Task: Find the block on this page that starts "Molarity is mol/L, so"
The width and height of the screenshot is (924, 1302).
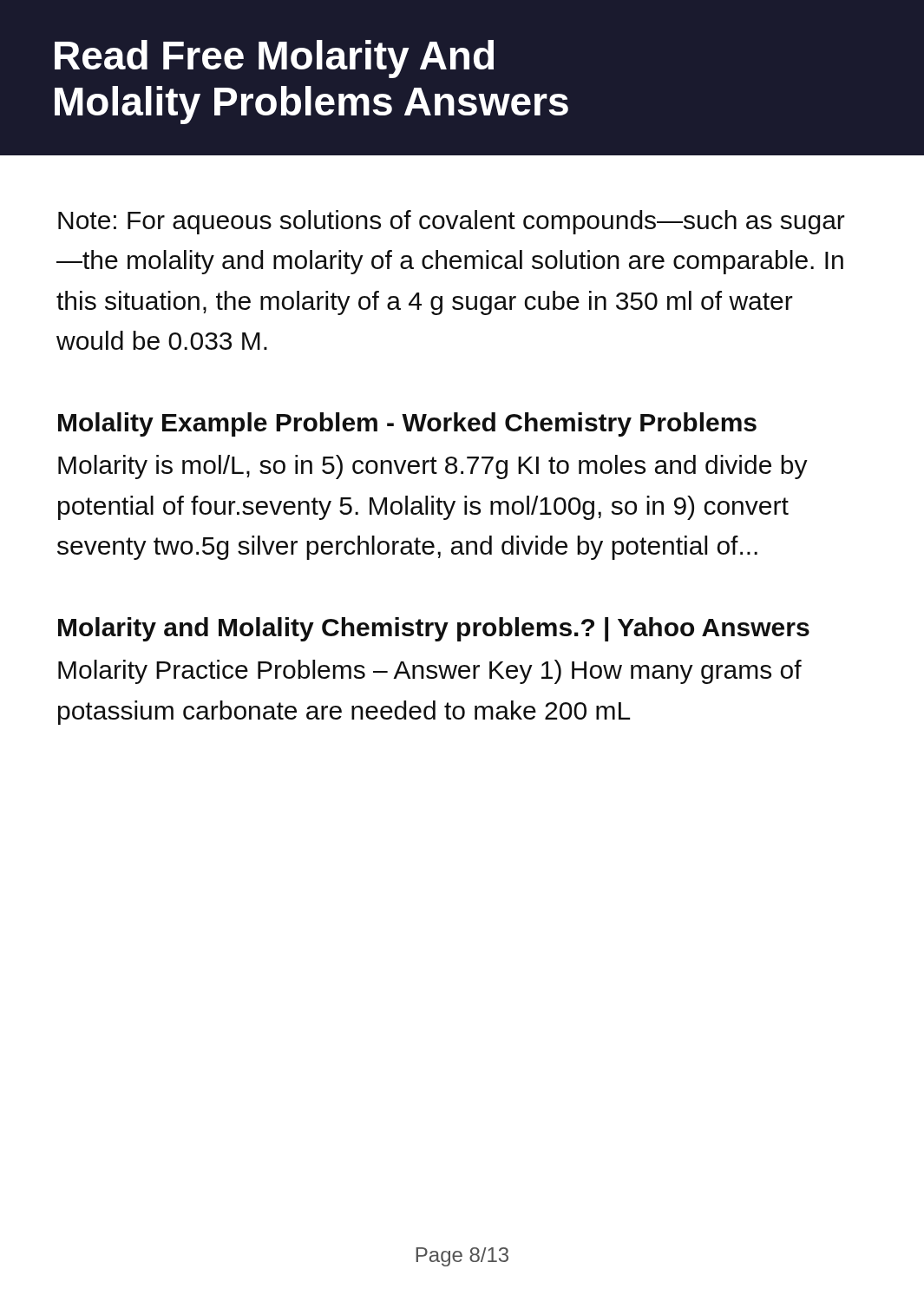Action: pos(432,505)
